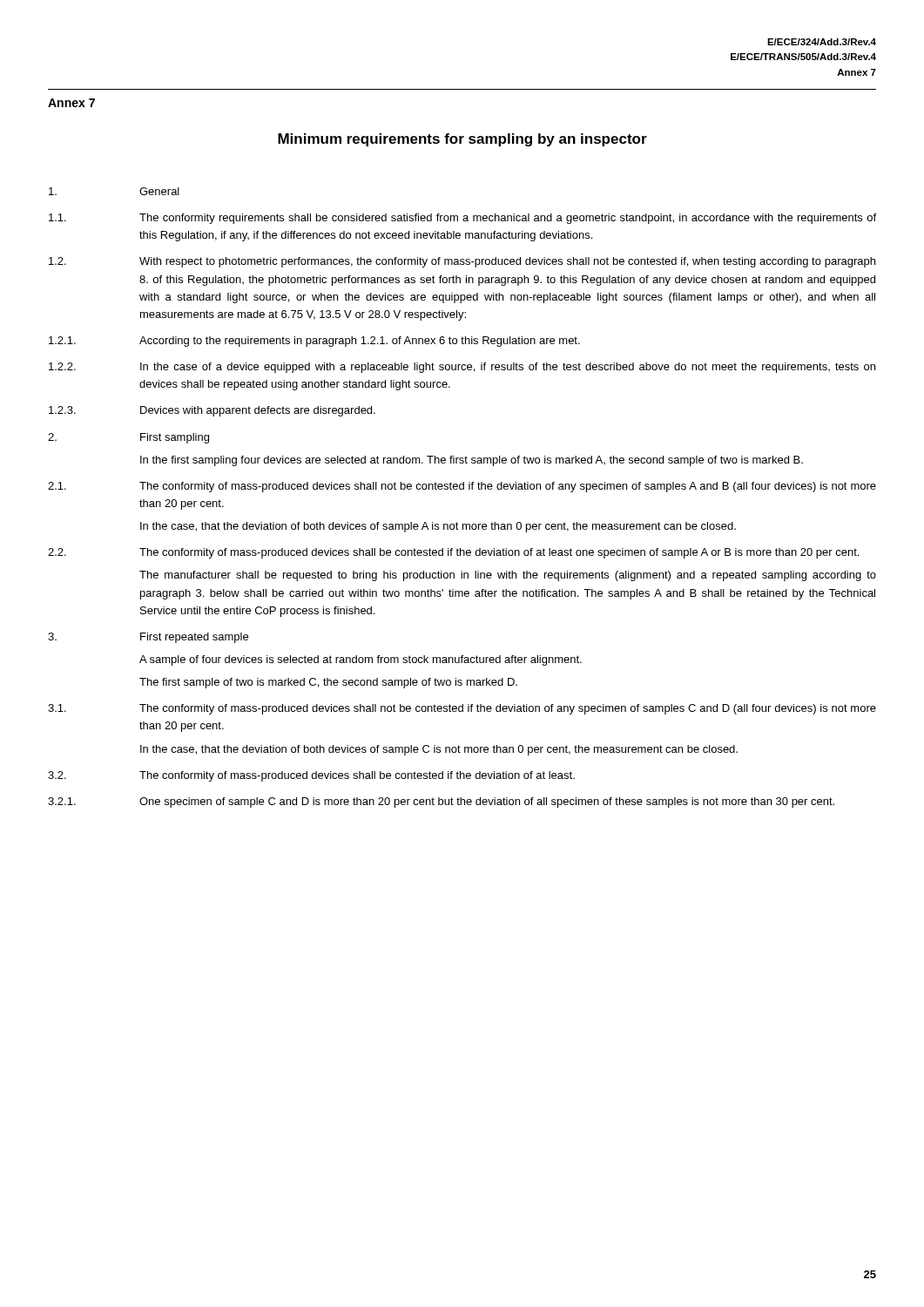924x1307 pixels.
Task: Locate the block of text that opens with "3.2.1. One specimen of"
Action: pos(462,802)
